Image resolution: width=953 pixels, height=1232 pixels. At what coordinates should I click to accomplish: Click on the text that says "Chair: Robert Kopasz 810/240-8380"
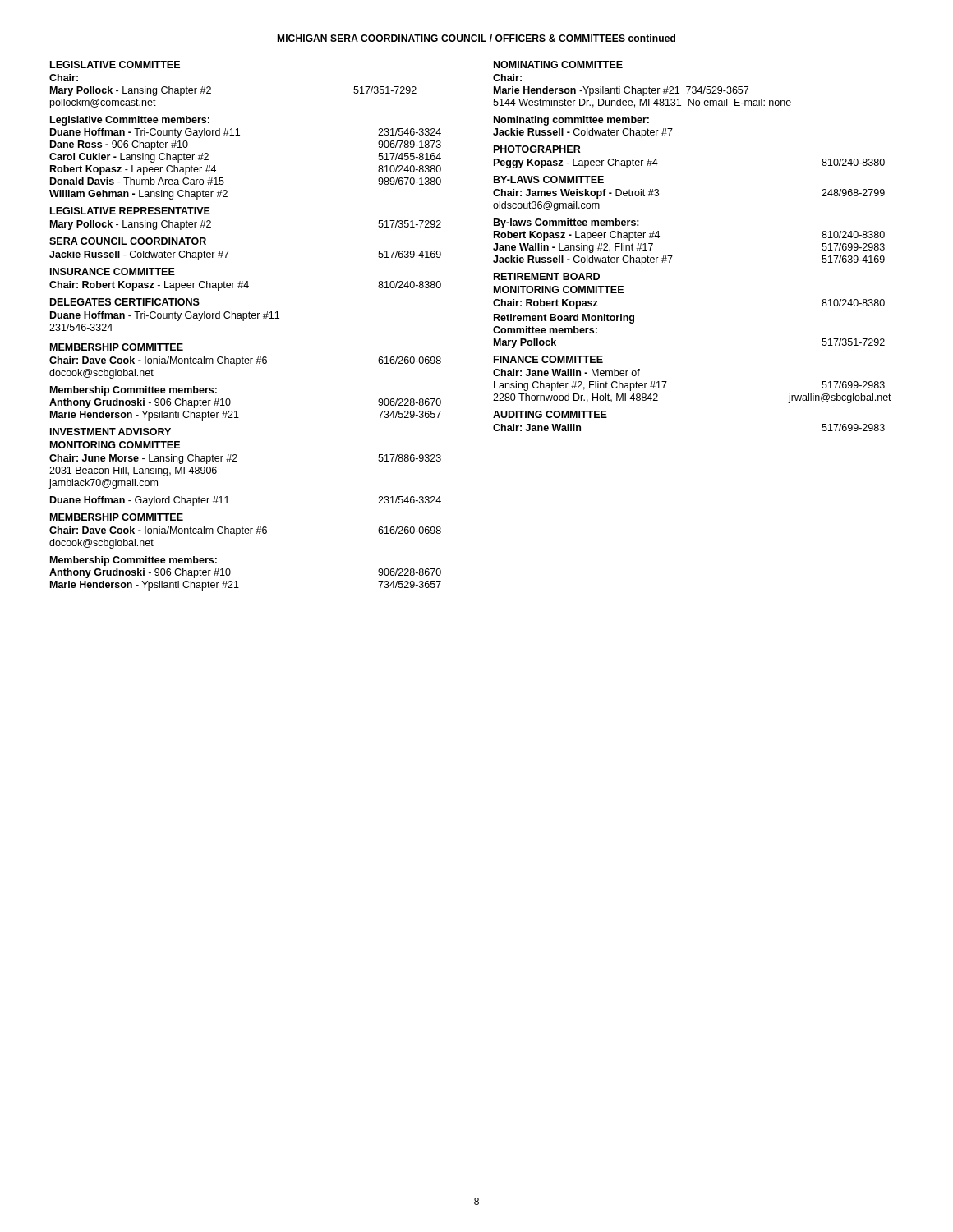point(549,303)
